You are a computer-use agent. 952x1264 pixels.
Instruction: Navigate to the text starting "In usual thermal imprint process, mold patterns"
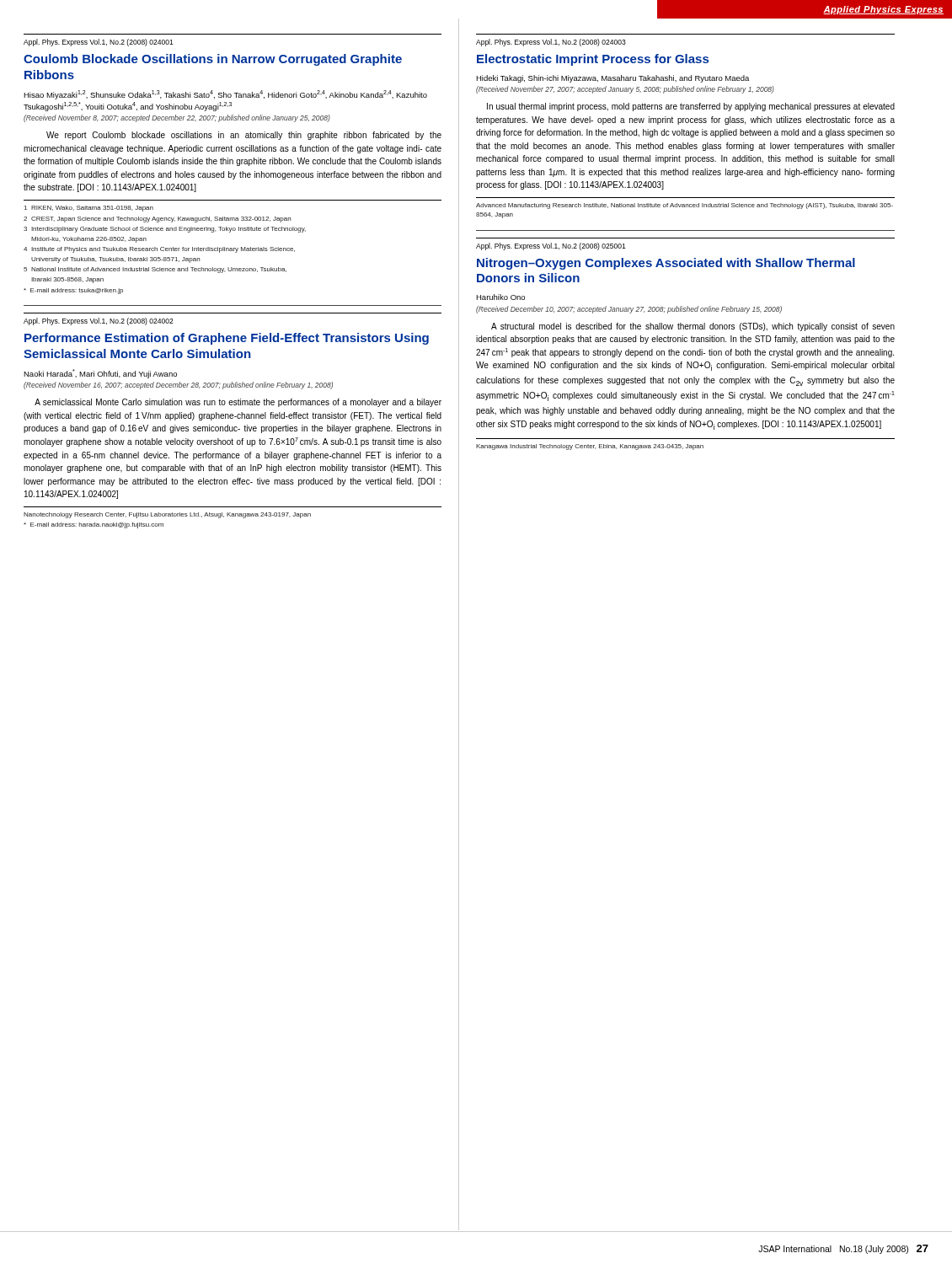click(x=685, y=146)
